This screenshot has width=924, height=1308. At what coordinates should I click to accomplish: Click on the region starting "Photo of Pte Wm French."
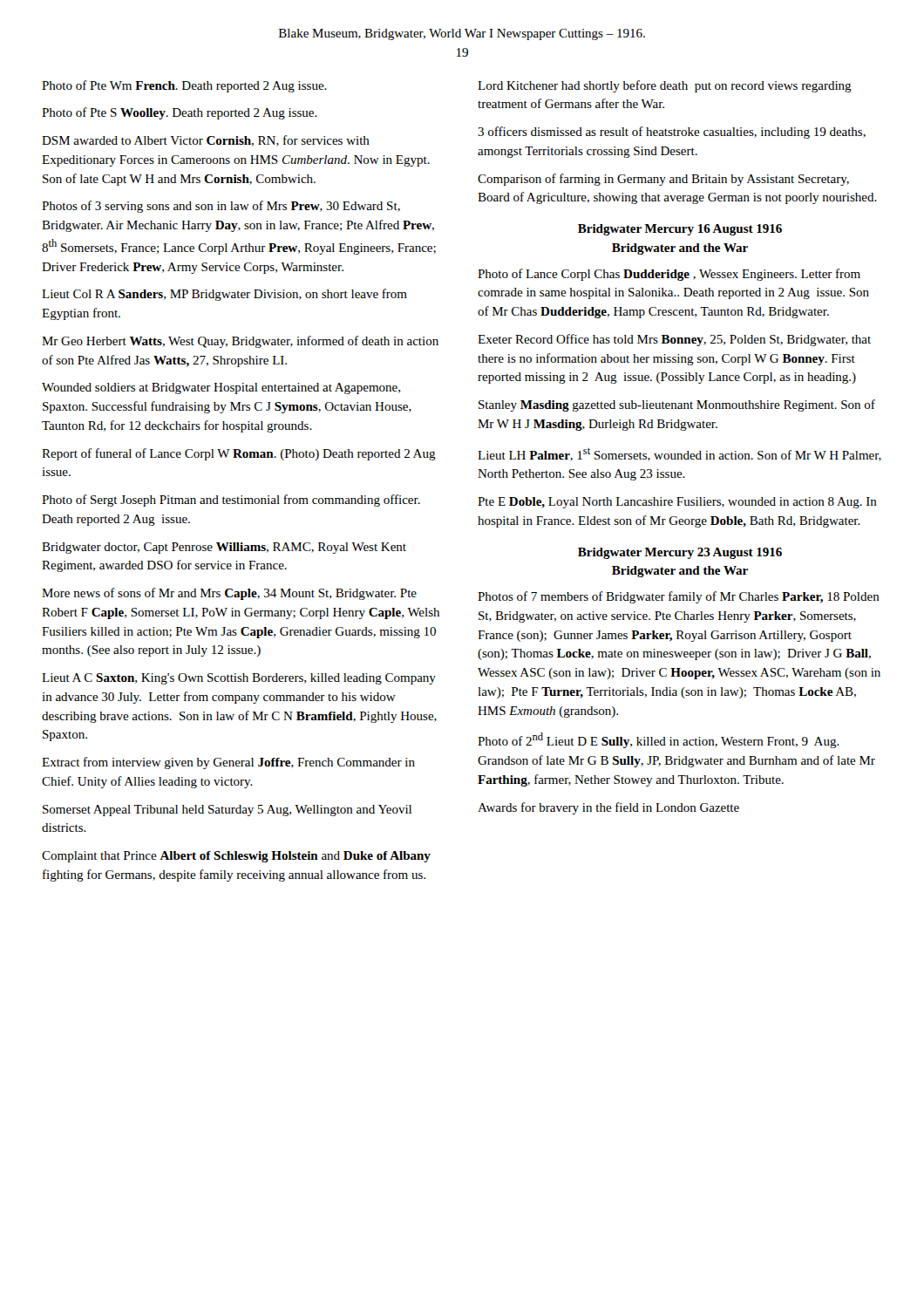tap(185, 85)
